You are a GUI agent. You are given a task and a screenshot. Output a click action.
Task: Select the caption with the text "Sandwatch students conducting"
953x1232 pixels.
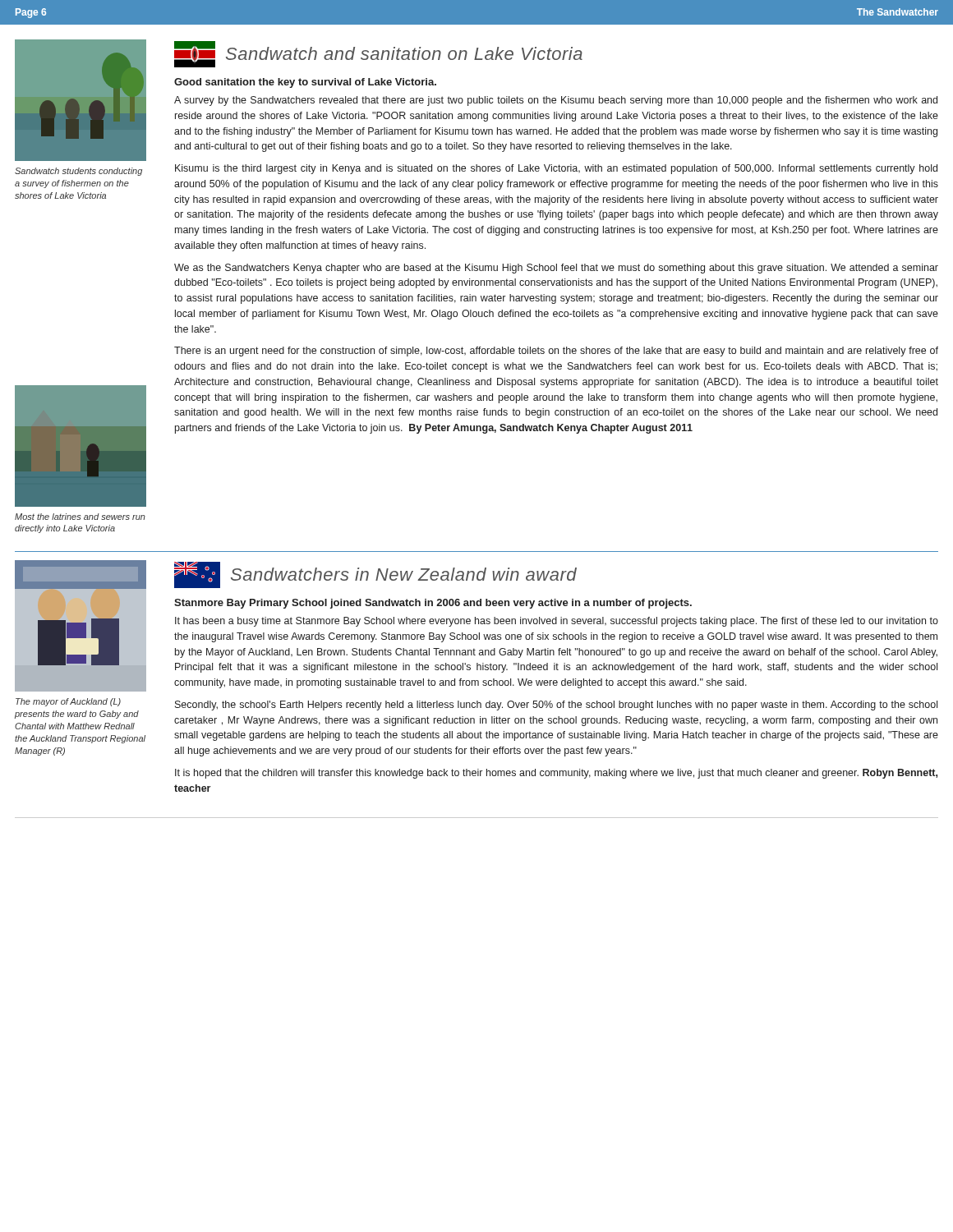point(79,183)
